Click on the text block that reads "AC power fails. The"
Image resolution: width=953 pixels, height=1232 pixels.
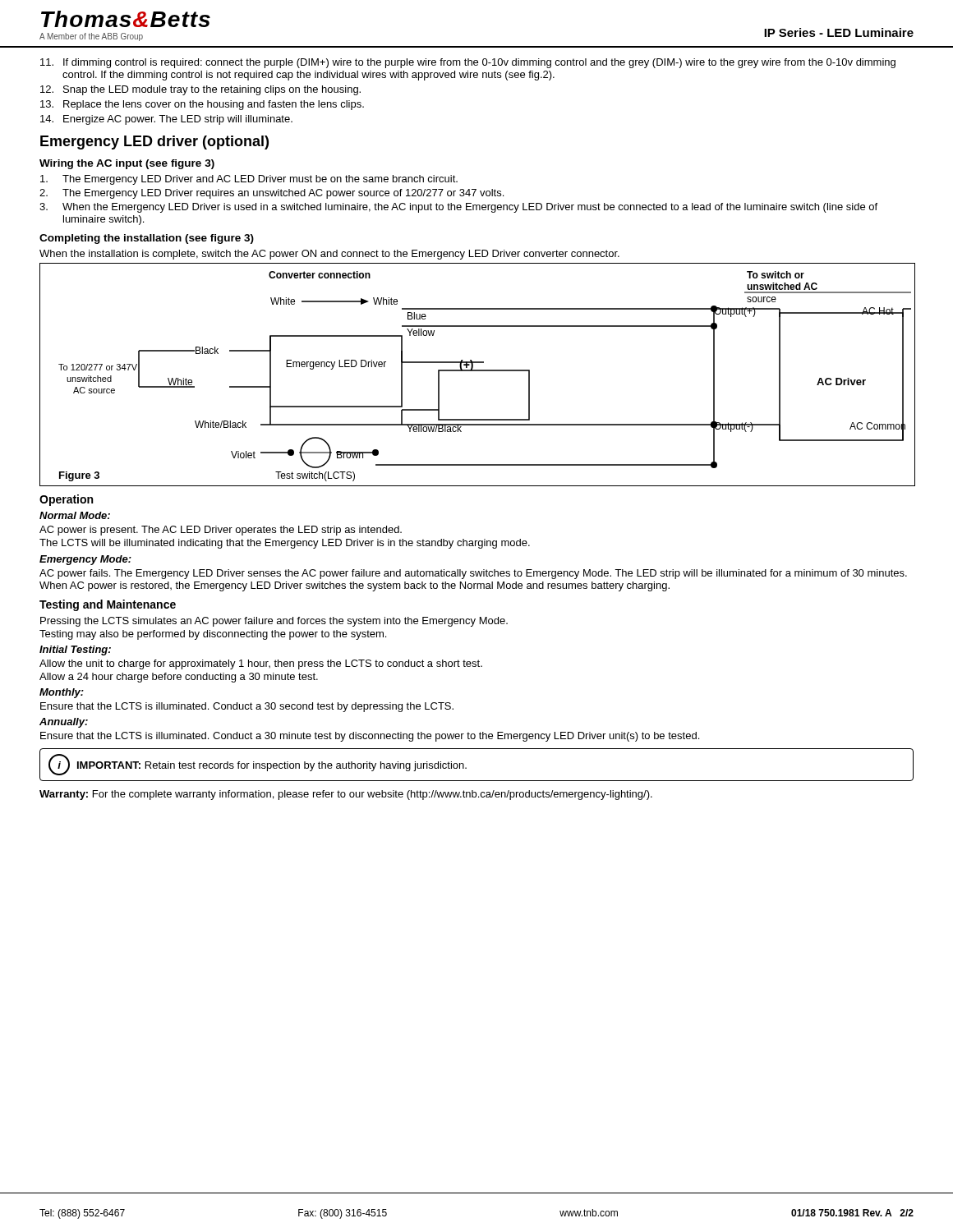point(473,579)
